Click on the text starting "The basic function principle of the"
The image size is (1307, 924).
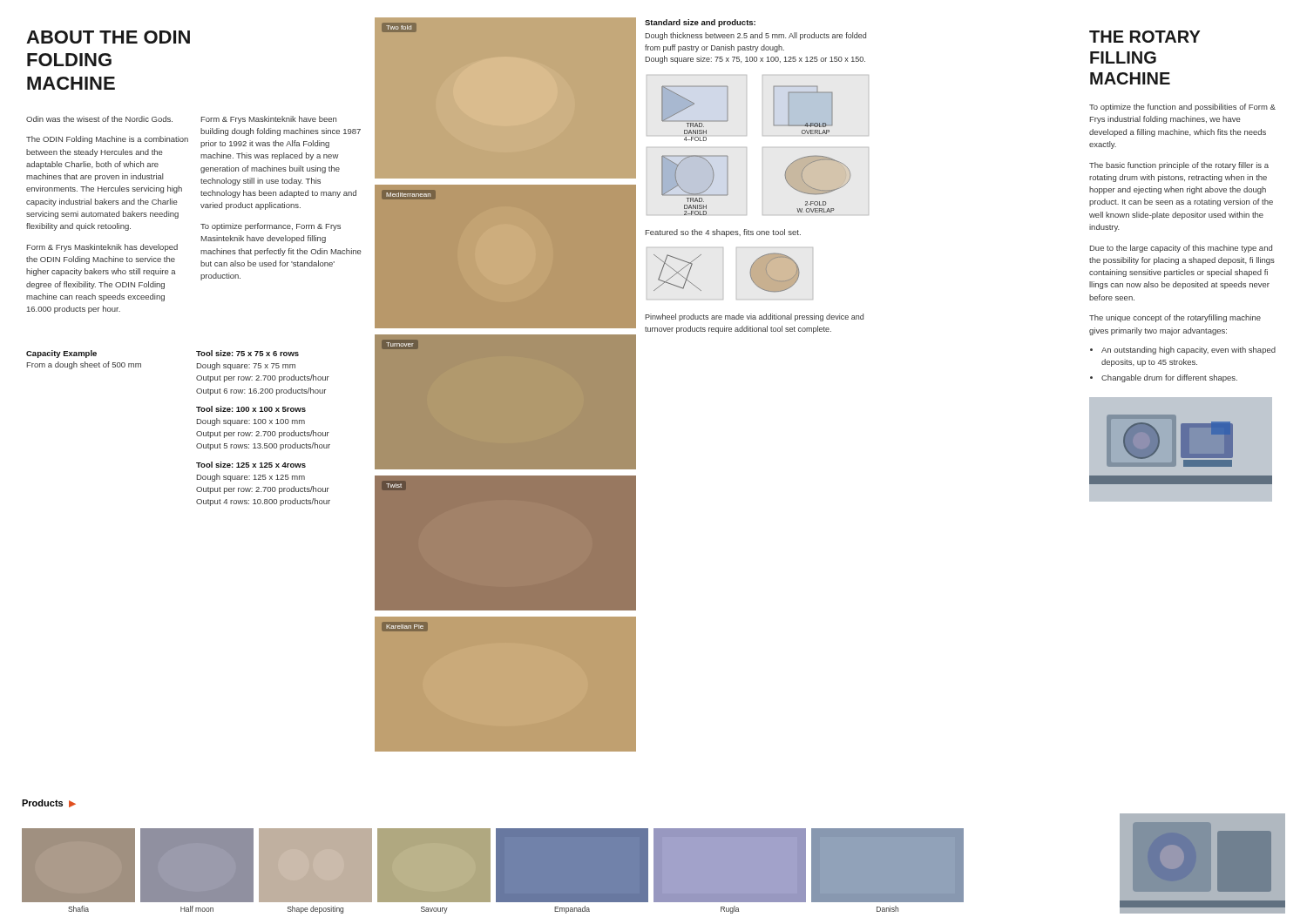pos(1185,196)
